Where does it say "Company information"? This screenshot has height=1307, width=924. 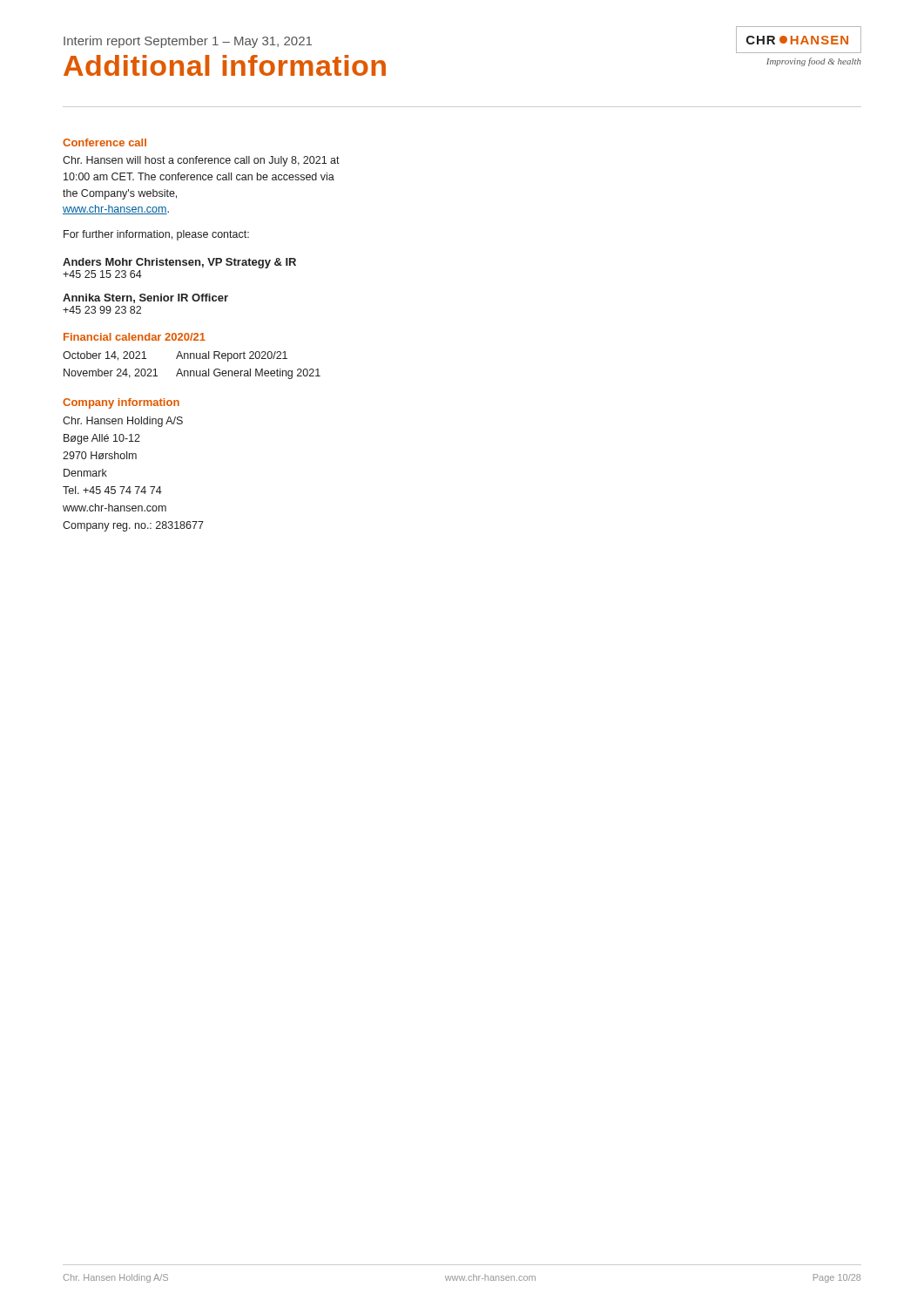click(x=121, y=402)
